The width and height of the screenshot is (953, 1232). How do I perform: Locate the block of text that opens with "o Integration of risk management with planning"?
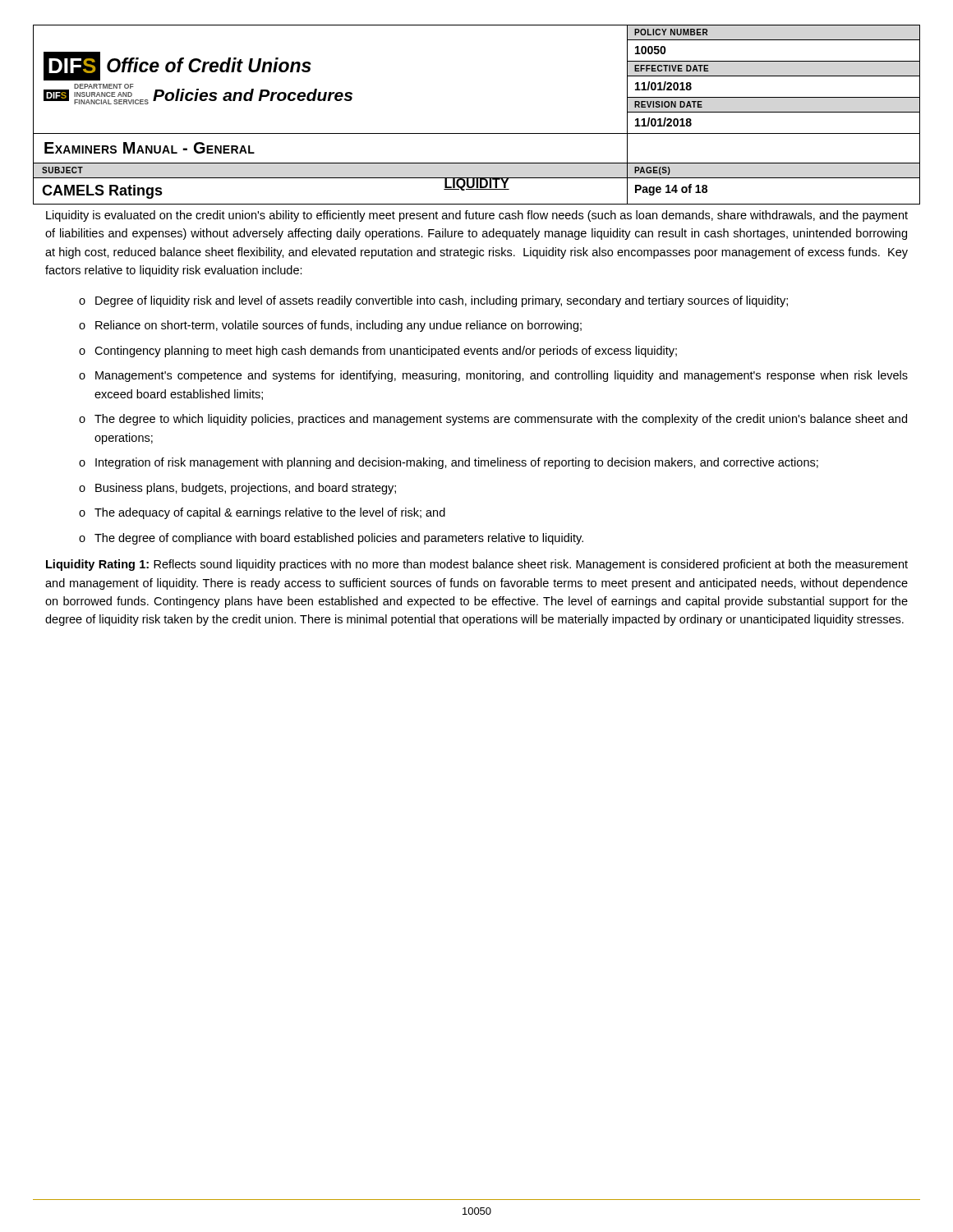point(489,463)
